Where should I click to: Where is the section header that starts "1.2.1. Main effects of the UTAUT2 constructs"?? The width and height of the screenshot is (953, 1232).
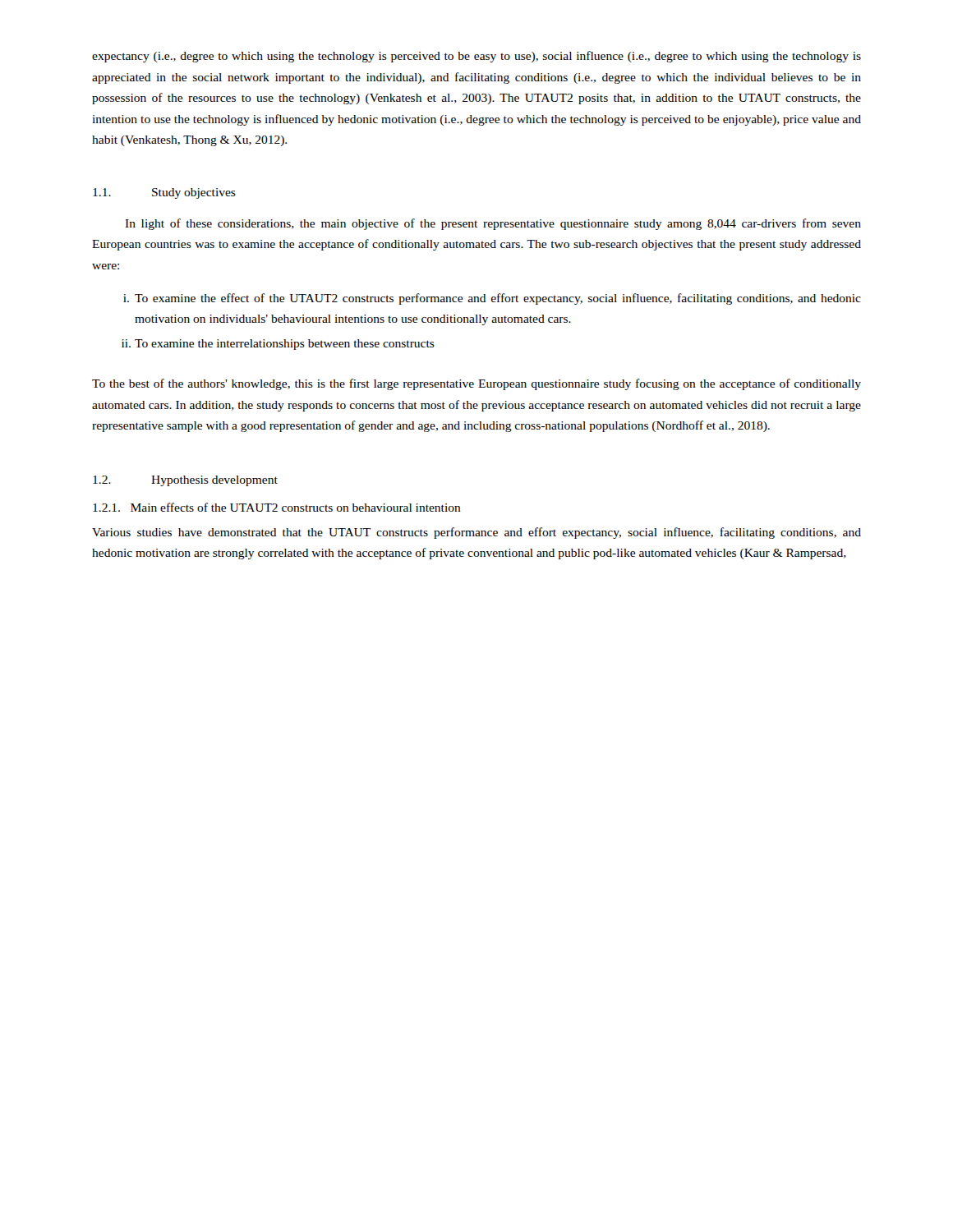[276, 507]
